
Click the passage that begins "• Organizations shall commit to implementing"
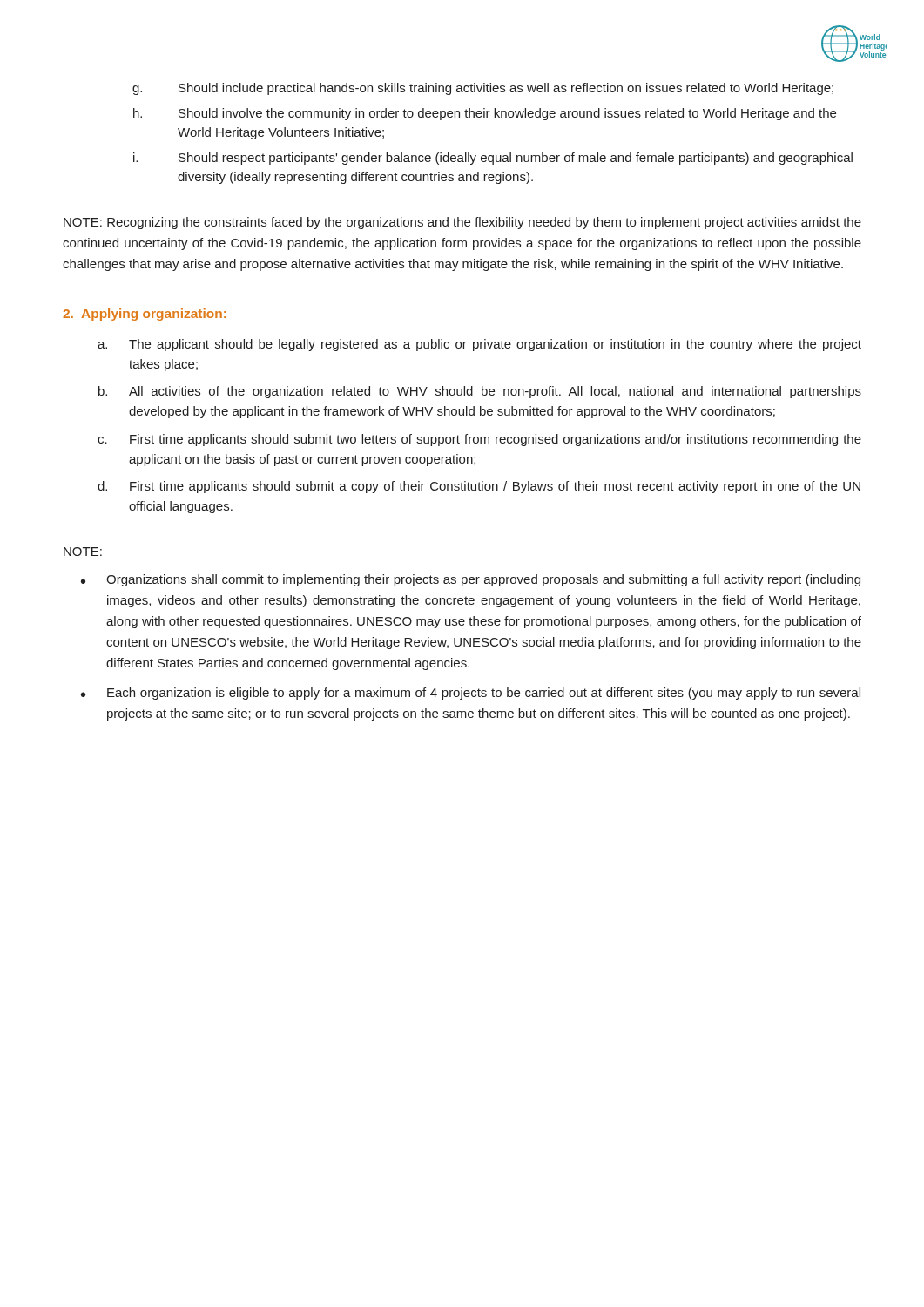(x=471, y=621)
